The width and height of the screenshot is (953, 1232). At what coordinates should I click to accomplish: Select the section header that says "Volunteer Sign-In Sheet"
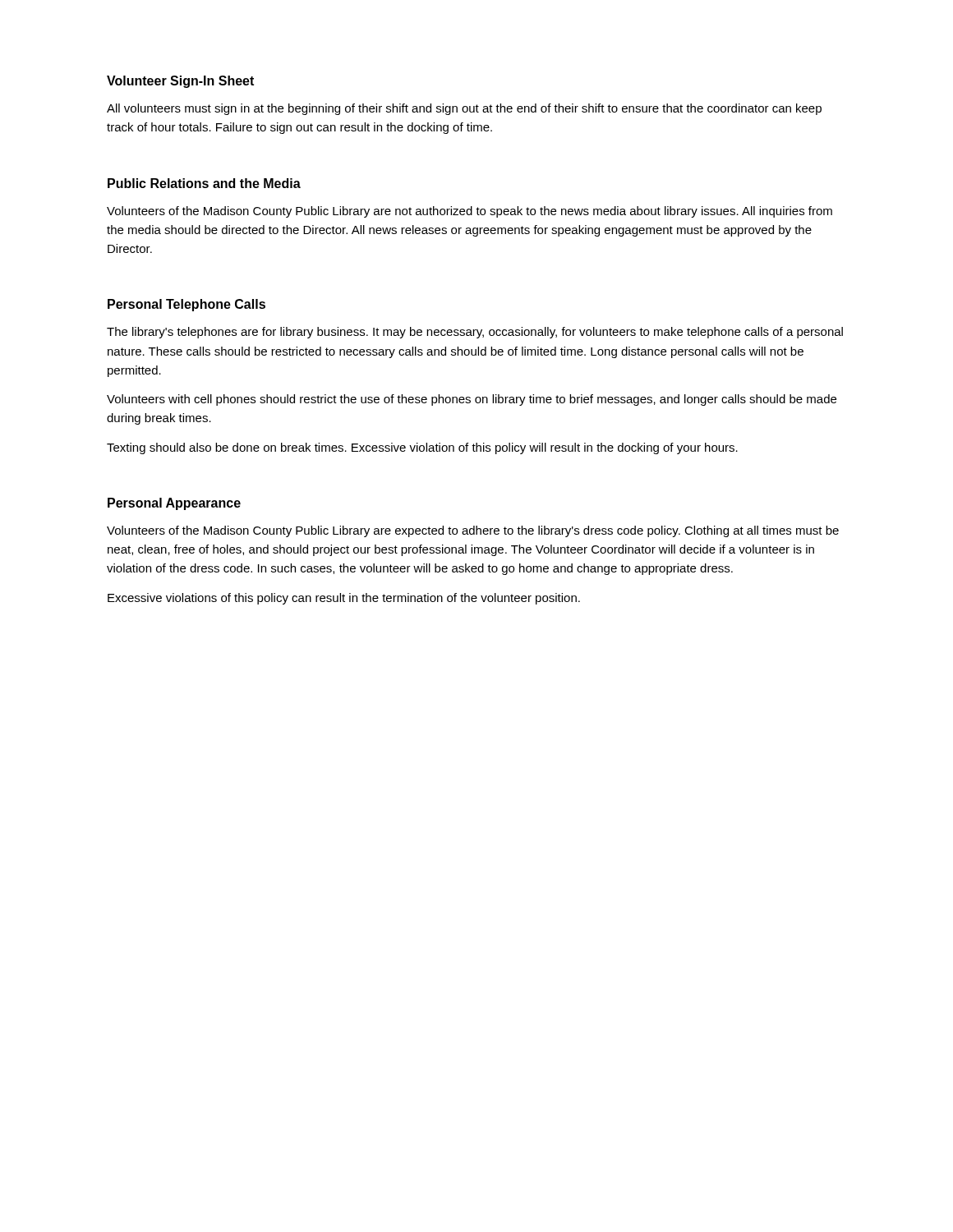click(x=180, y=81)
